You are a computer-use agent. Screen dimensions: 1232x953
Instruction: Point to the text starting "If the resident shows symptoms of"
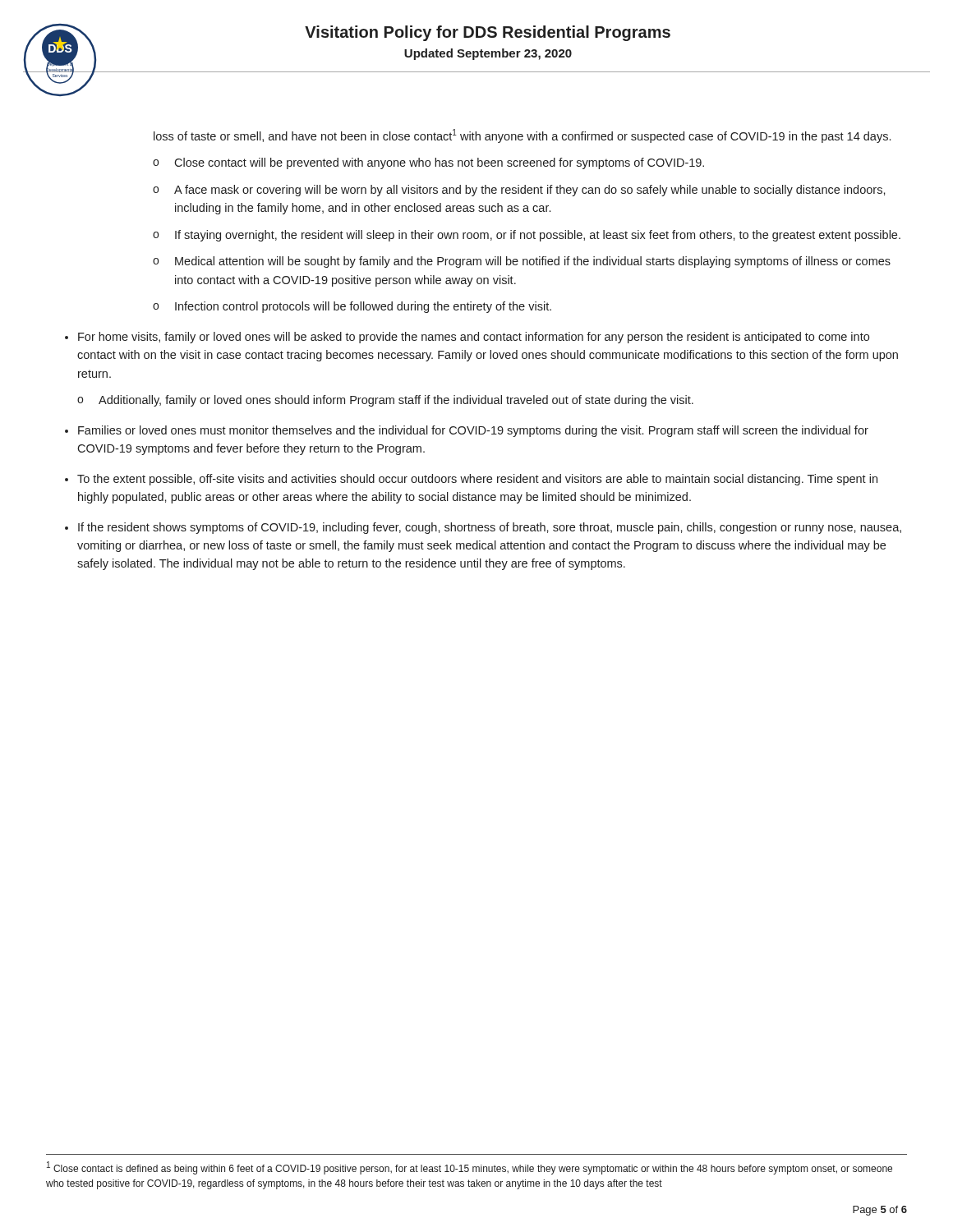[x=490, y=545]
